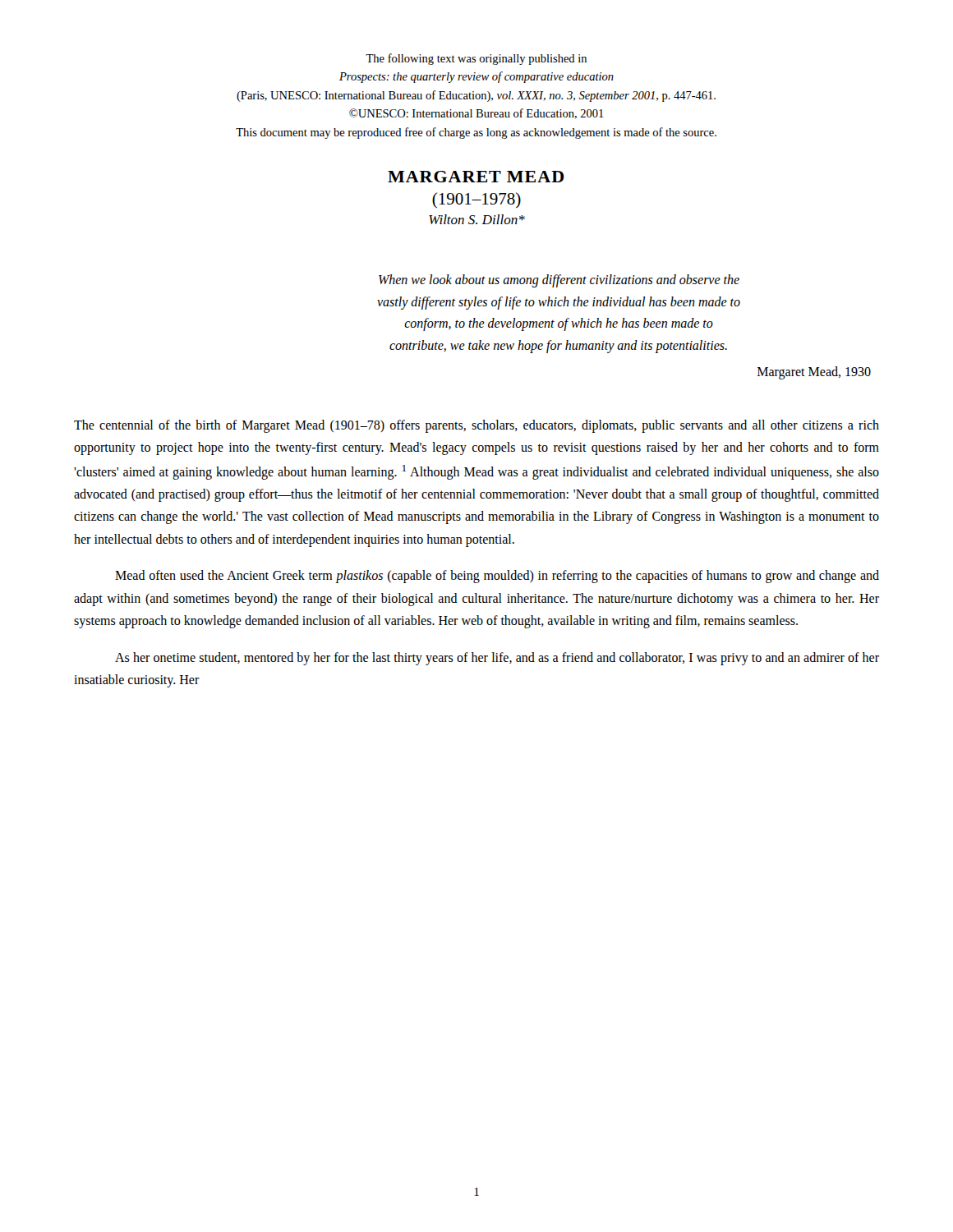The width and height of the screenshot is (953, 1232).
Task: Click on the passage starting "The following text"
Action: (476, 95)
